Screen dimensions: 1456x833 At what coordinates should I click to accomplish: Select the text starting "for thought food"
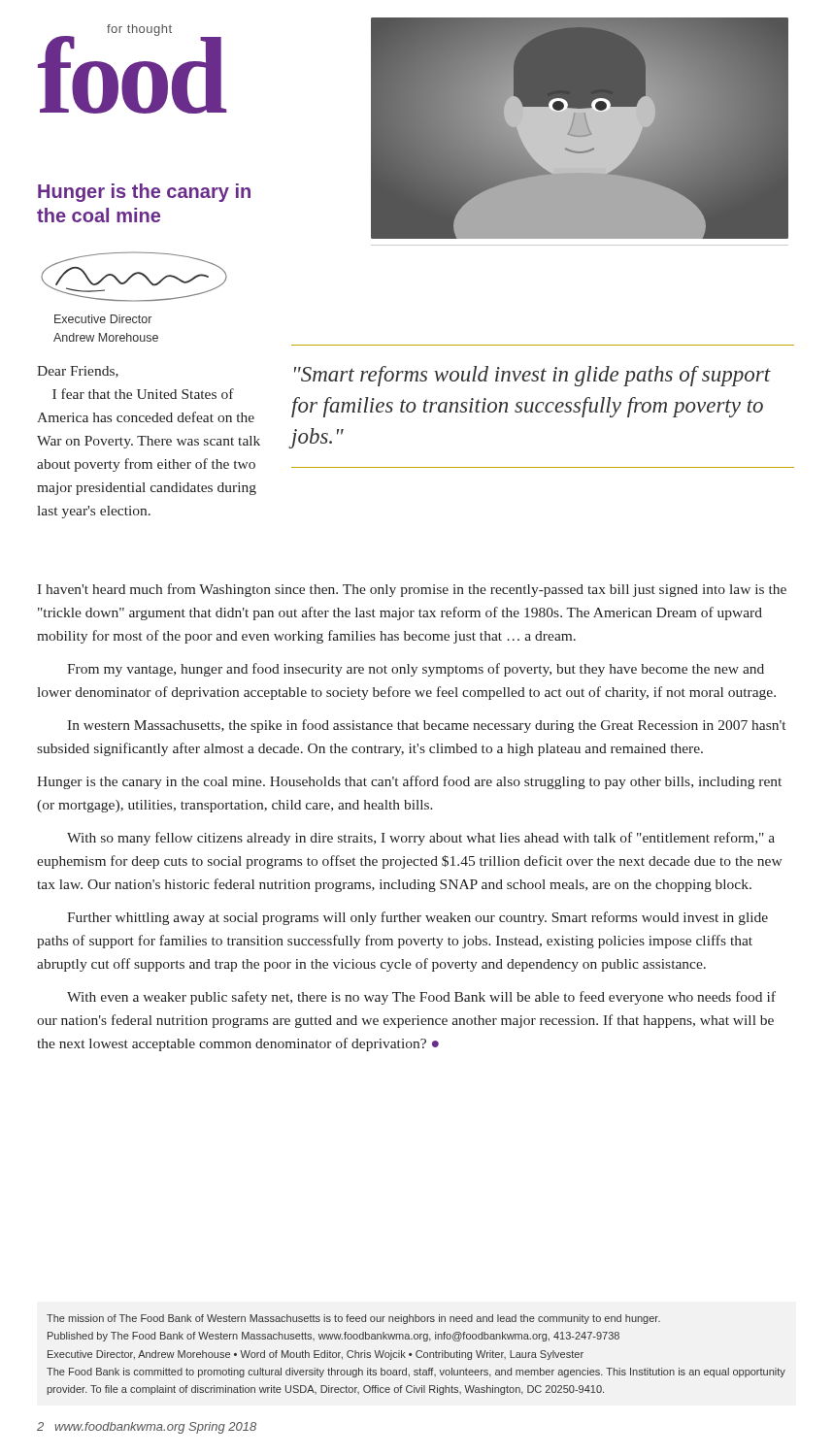pyautogui.click(x=173, y=72)
